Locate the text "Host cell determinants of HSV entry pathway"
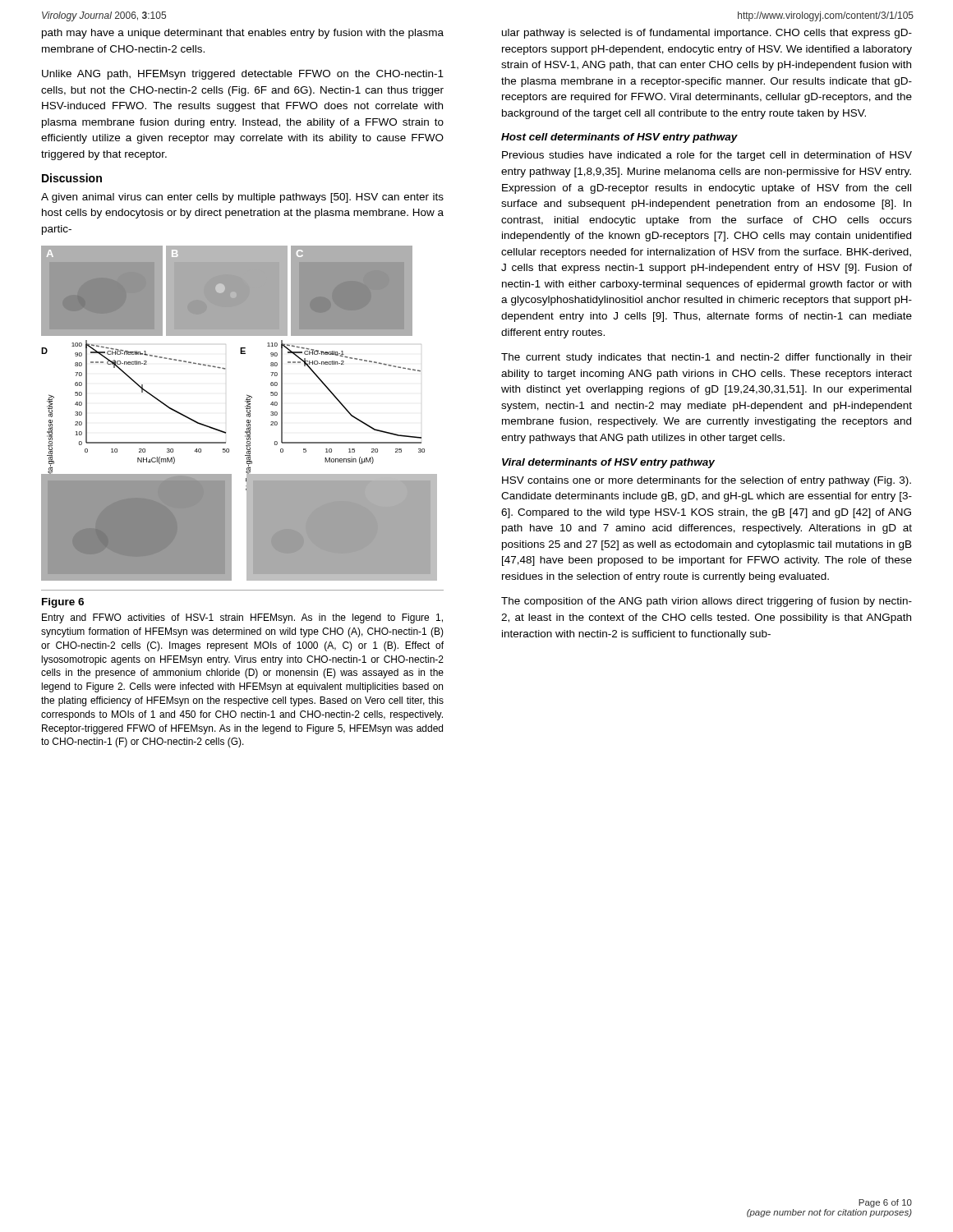953x1232 pixels. pos(619,137)
